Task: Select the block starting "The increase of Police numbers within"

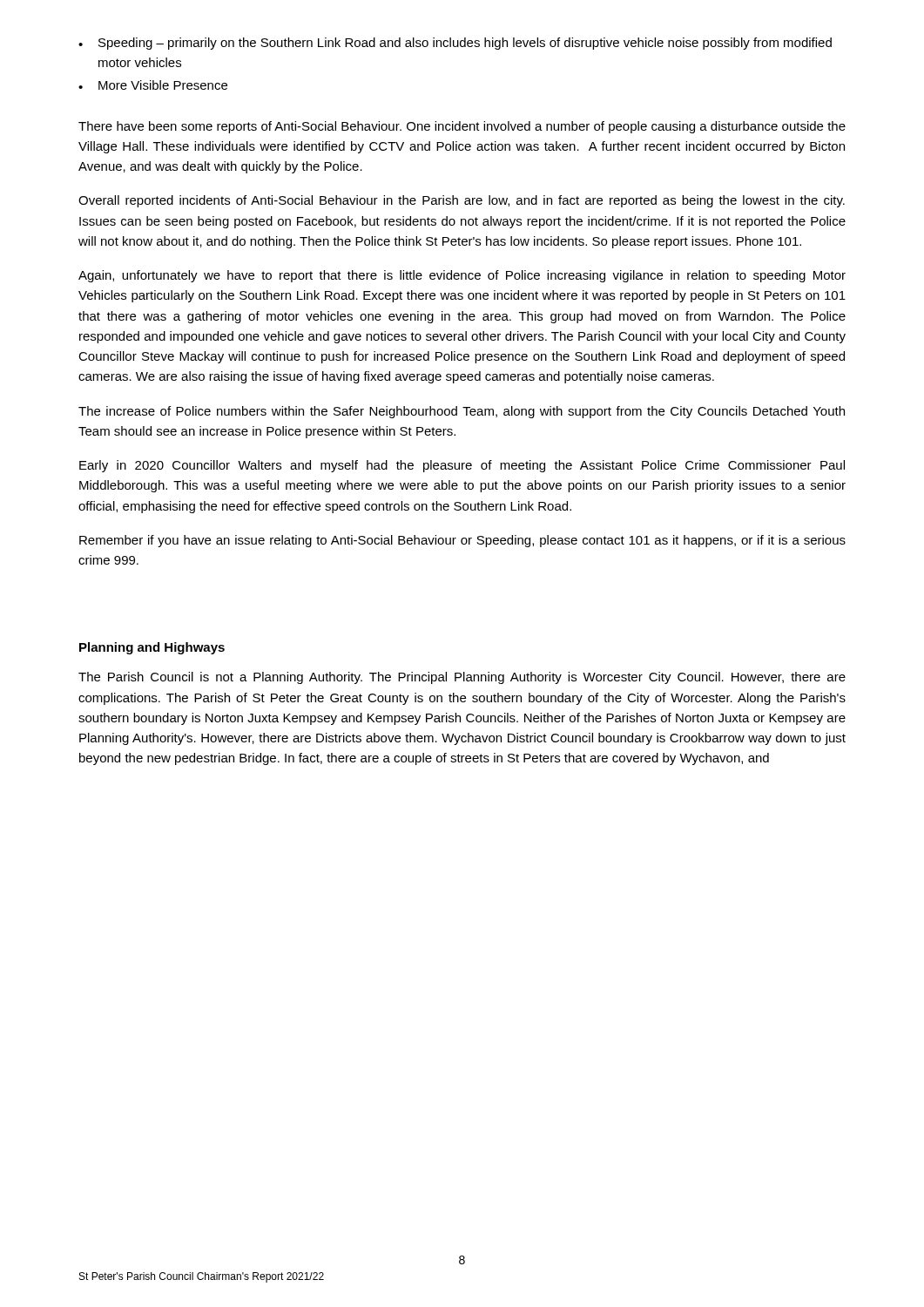Action: pos(462,421)
